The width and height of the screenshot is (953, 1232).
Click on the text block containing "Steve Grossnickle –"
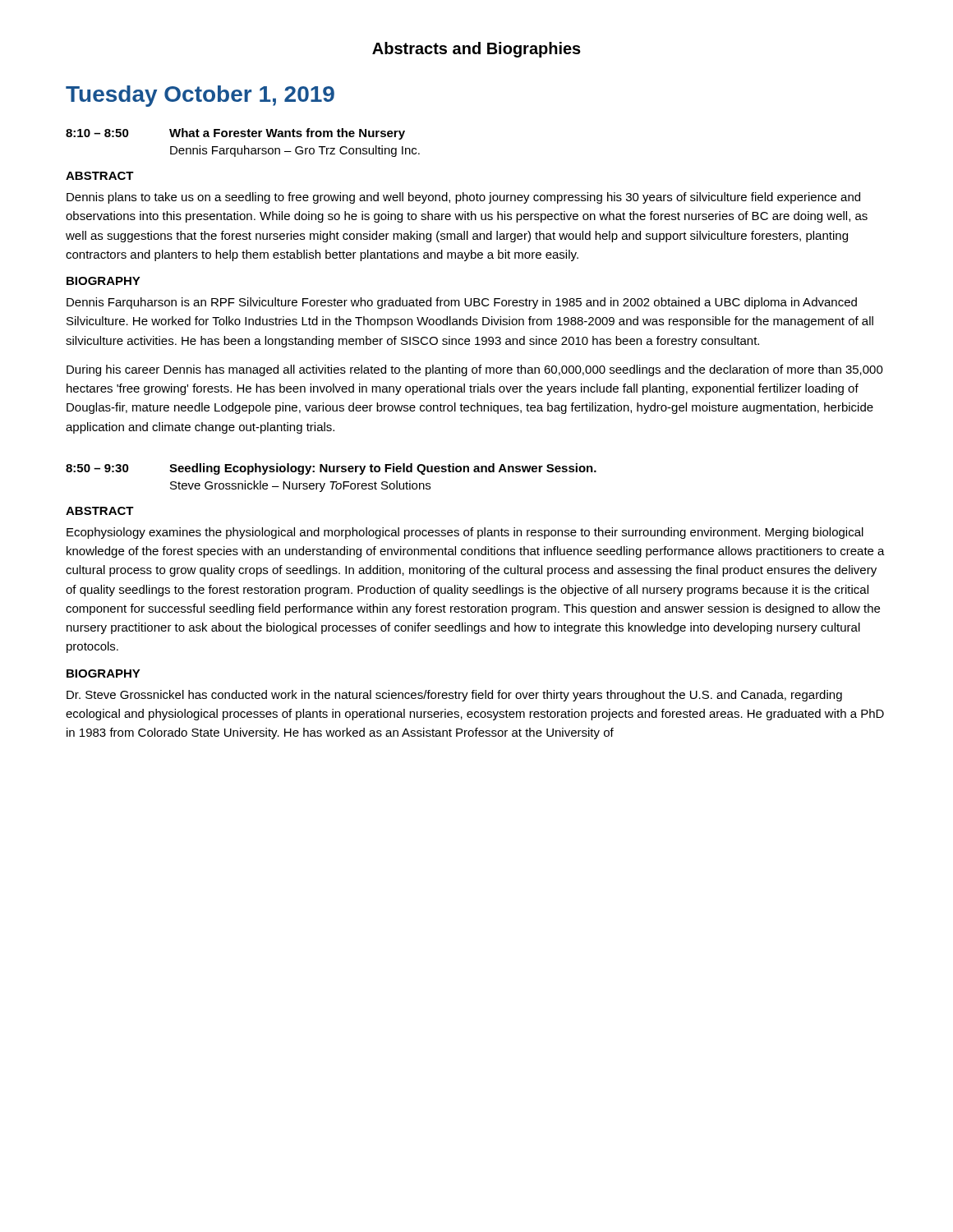click(300, 485)
